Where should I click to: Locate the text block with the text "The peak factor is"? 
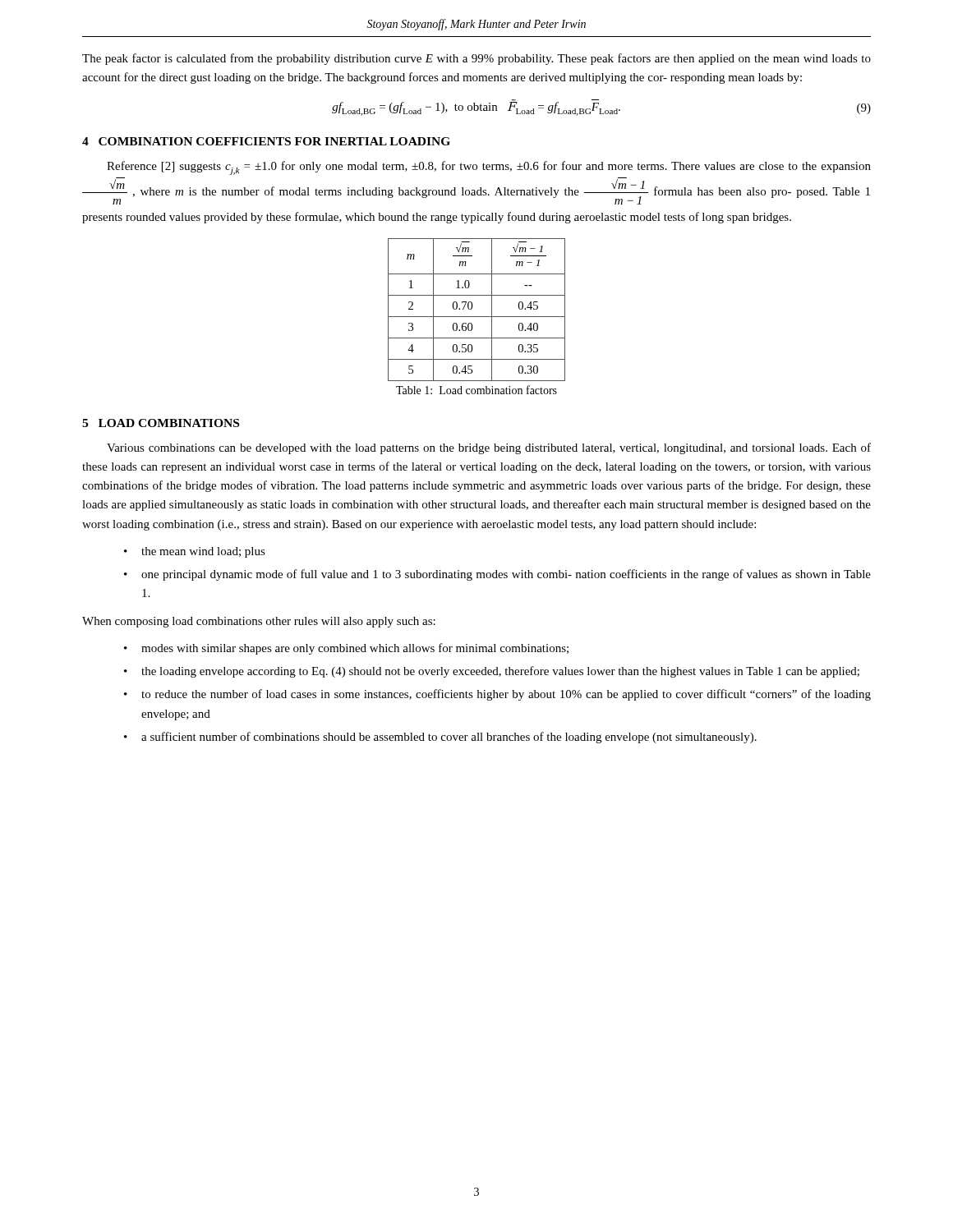476,68
